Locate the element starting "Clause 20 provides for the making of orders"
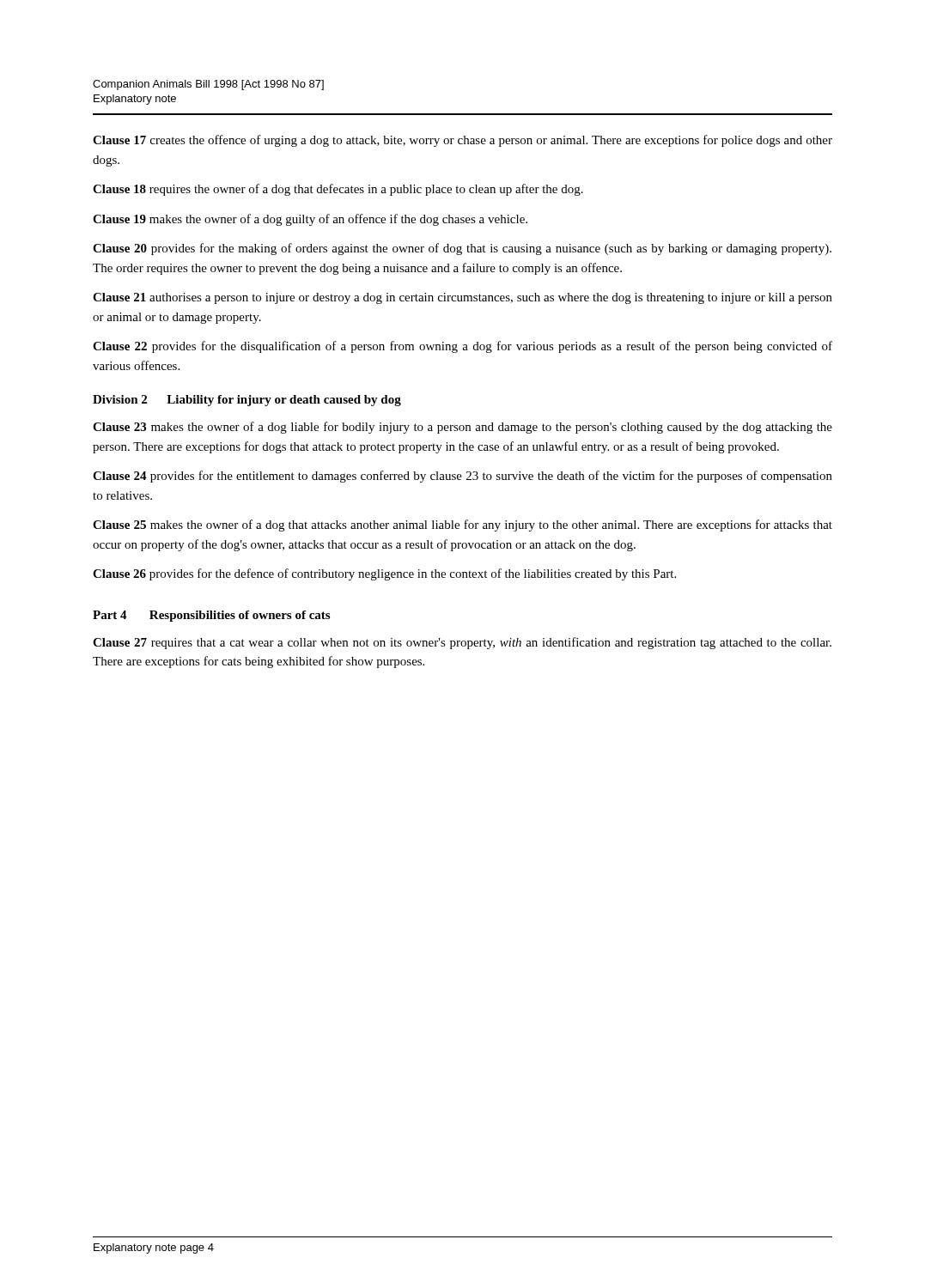Screen dimensions: 1288x925 pos(462,258)
